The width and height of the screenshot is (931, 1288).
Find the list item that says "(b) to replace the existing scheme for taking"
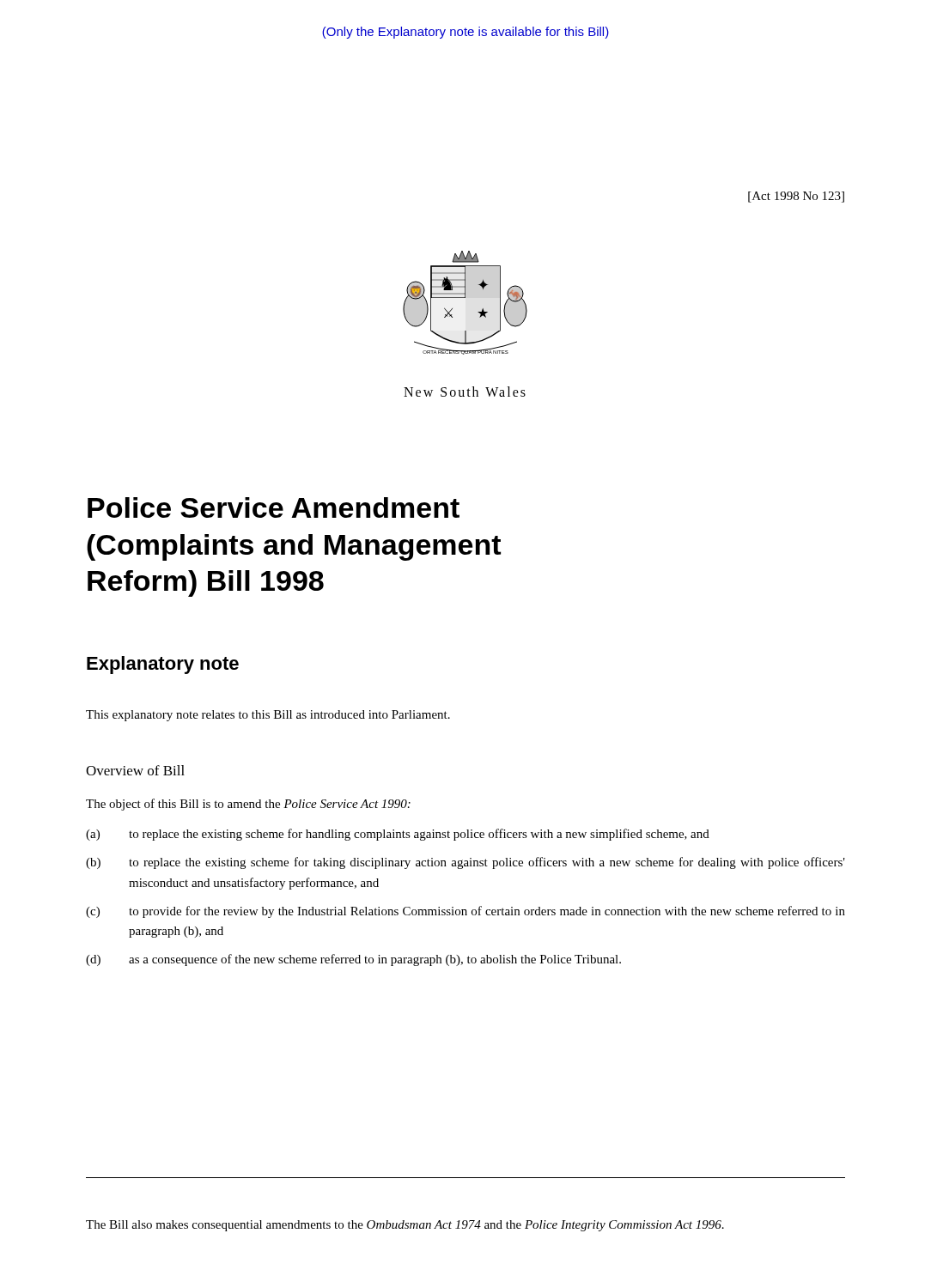(466, 873)
